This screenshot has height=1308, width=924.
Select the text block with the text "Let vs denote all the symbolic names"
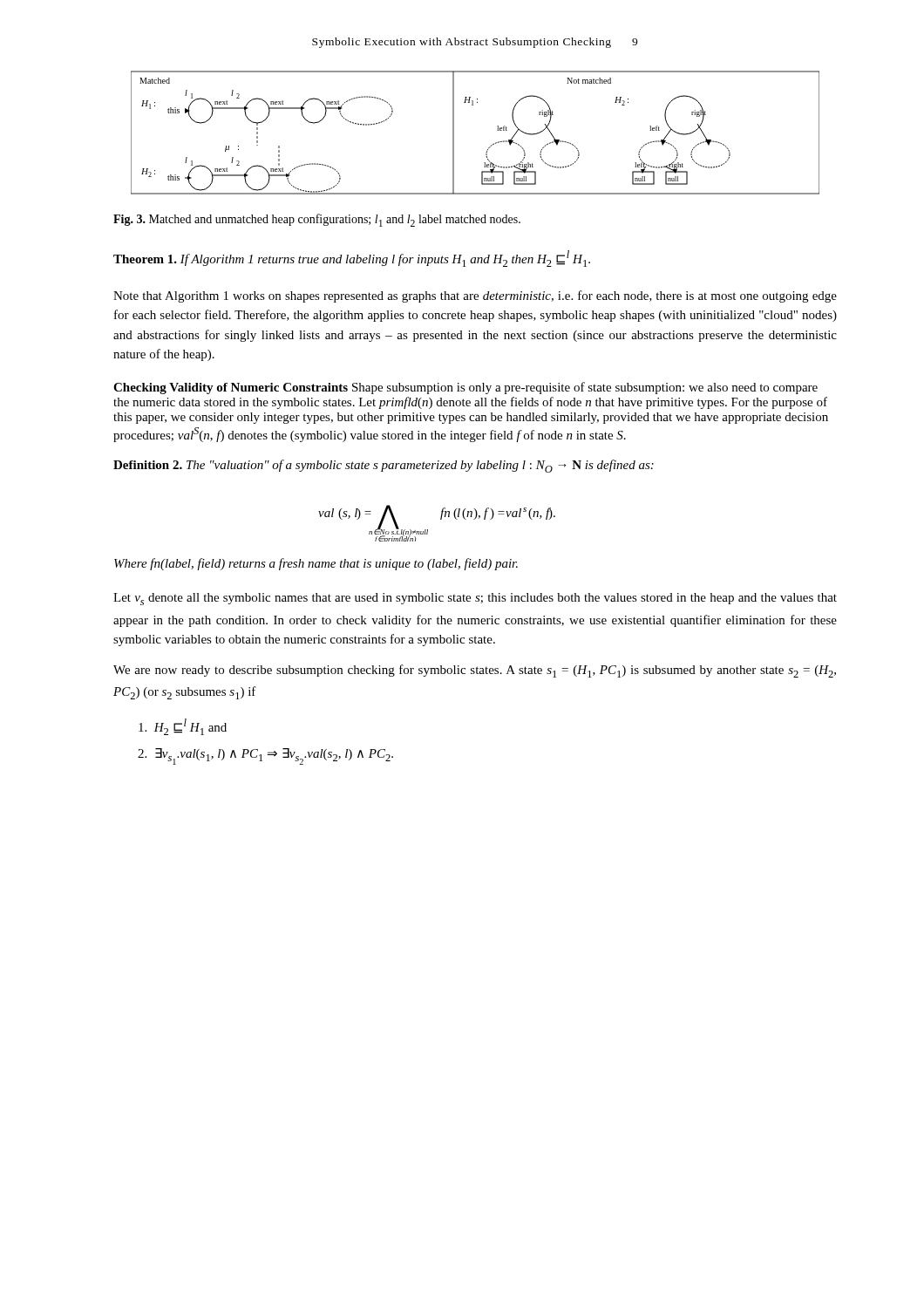[475, 618]
